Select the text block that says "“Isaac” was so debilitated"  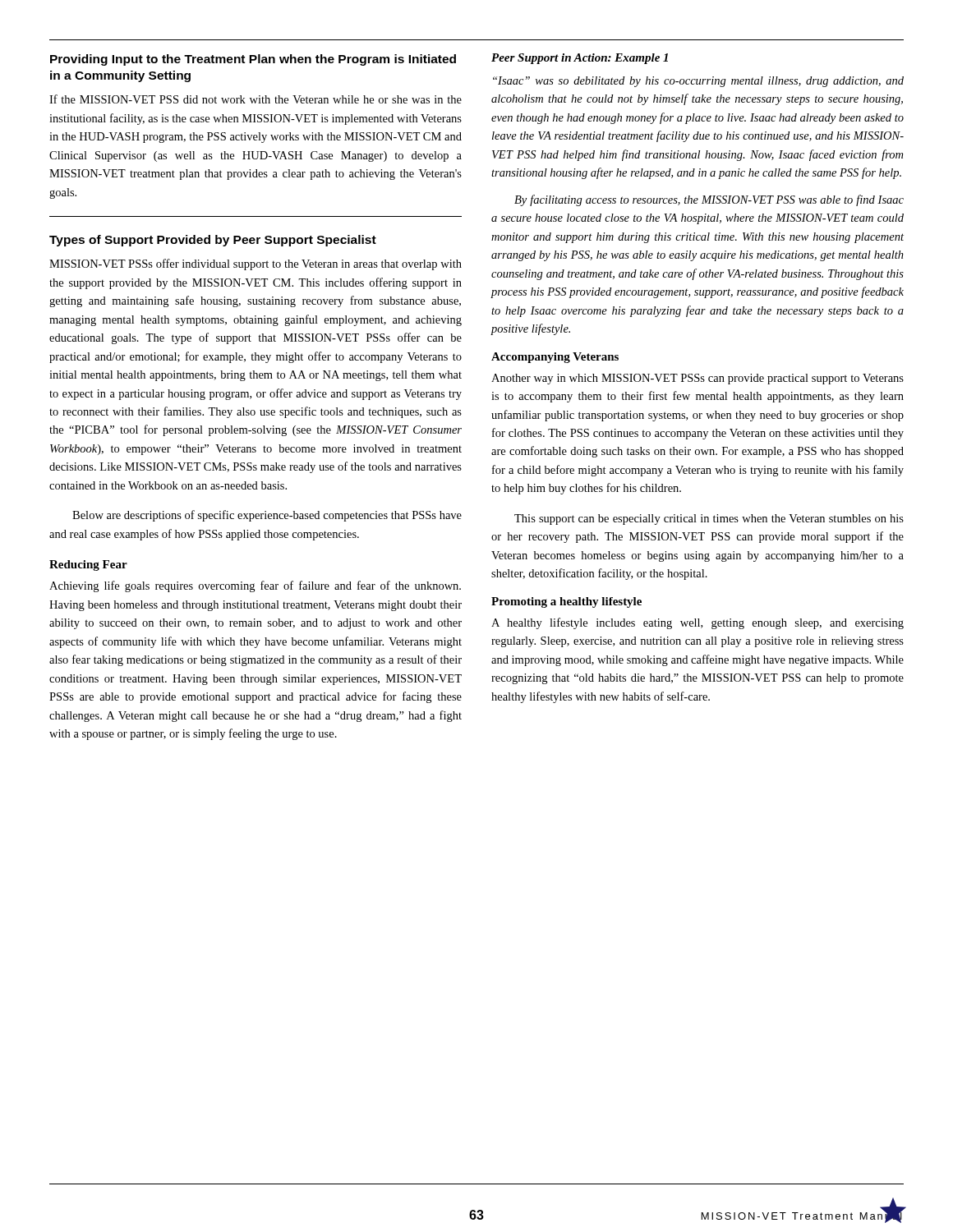tap(698, 205)
